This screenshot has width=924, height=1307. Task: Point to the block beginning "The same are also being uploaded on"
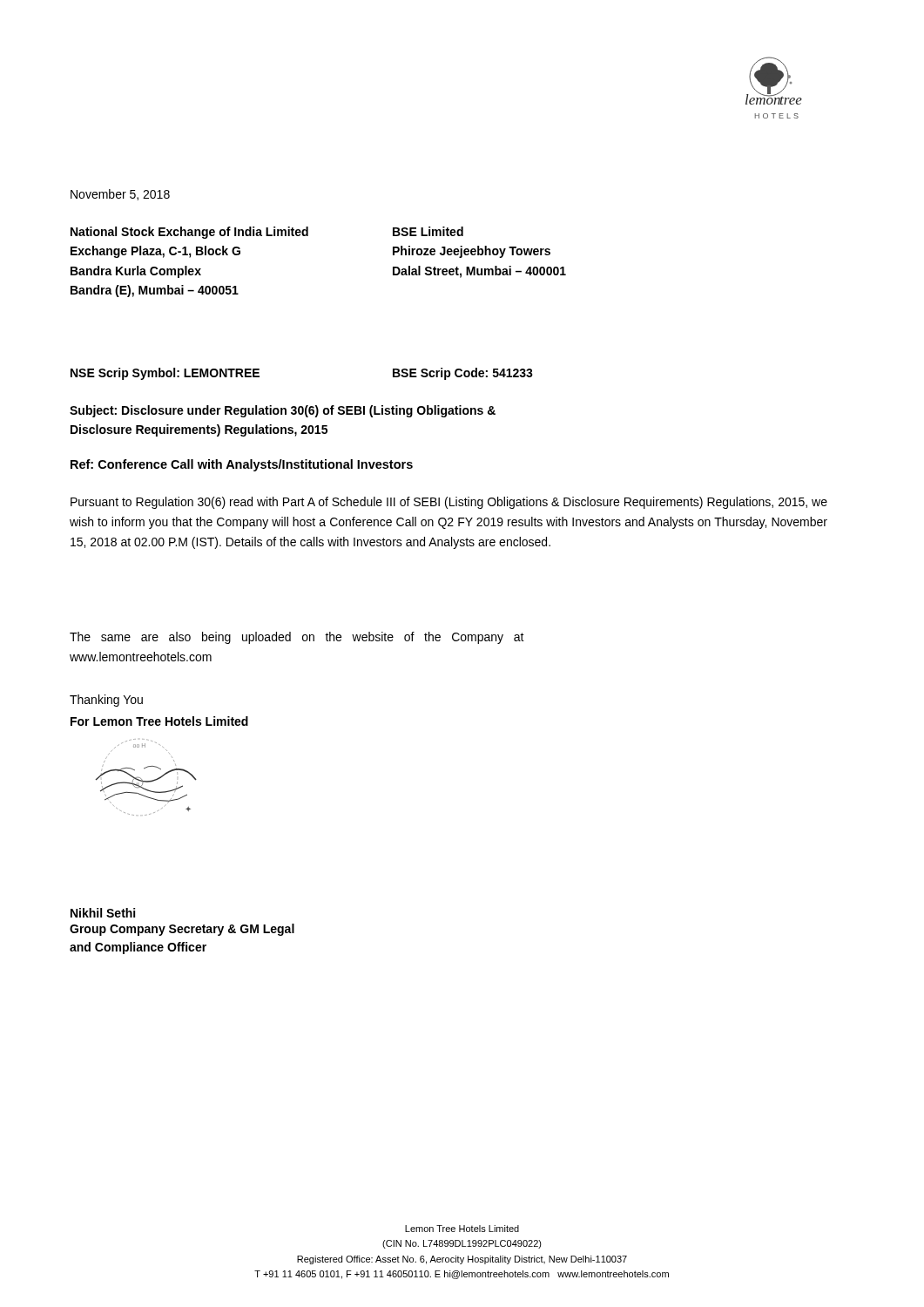(x=297, y=647)
